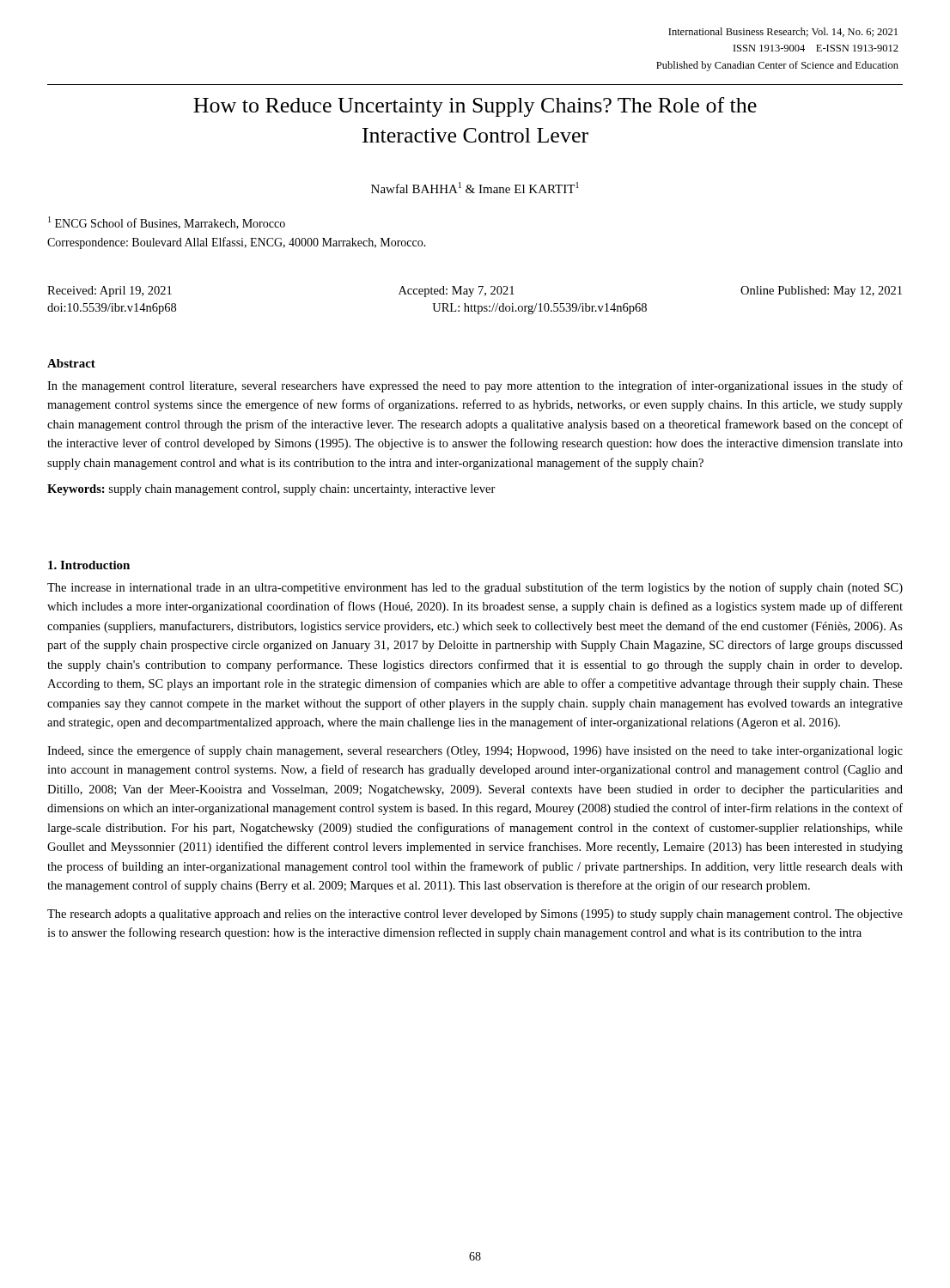Click the passage that begins "Nawfal BAHHA1 &"

click(475, 188)
